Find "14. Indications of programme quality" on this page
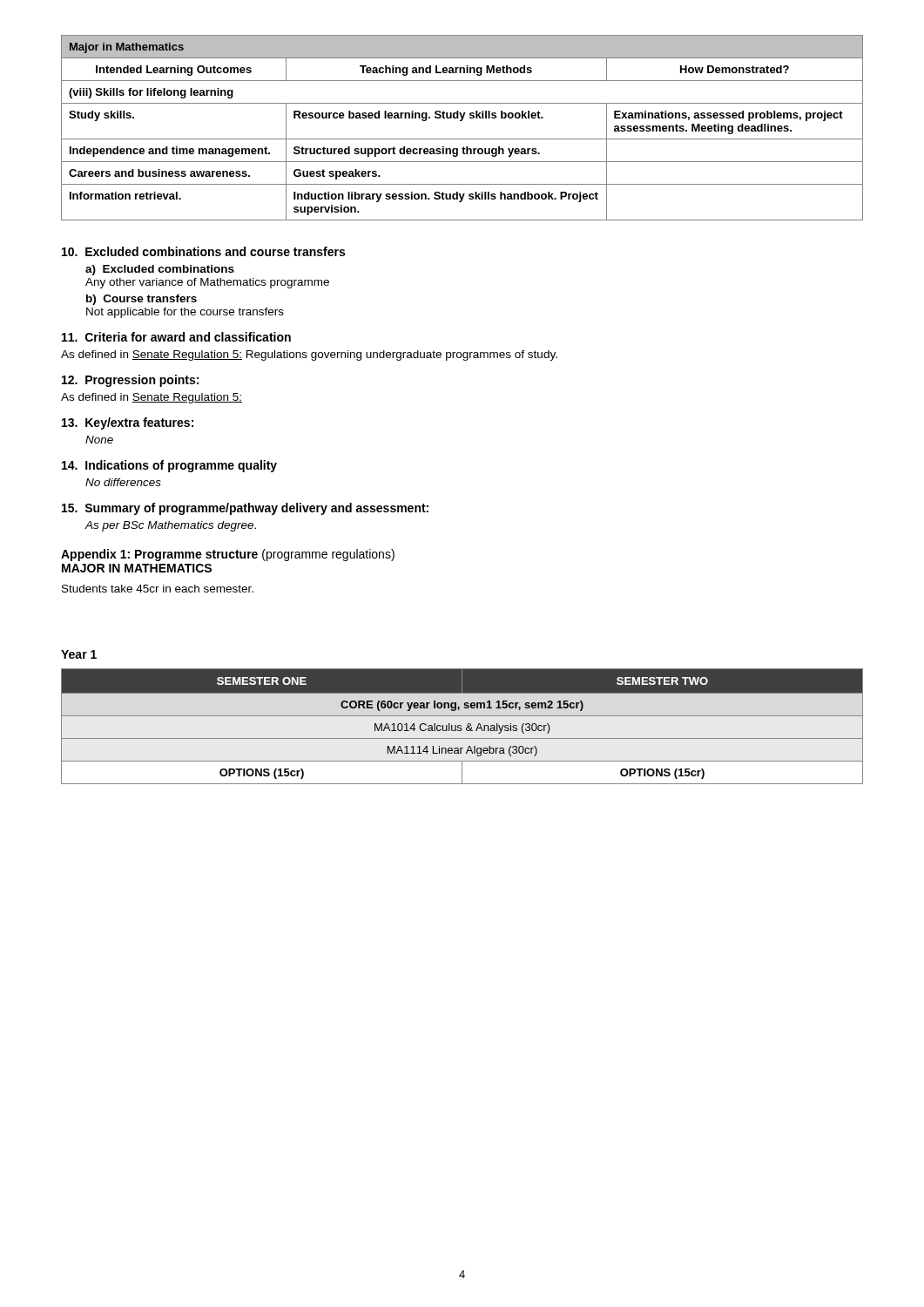 point(169,465)
